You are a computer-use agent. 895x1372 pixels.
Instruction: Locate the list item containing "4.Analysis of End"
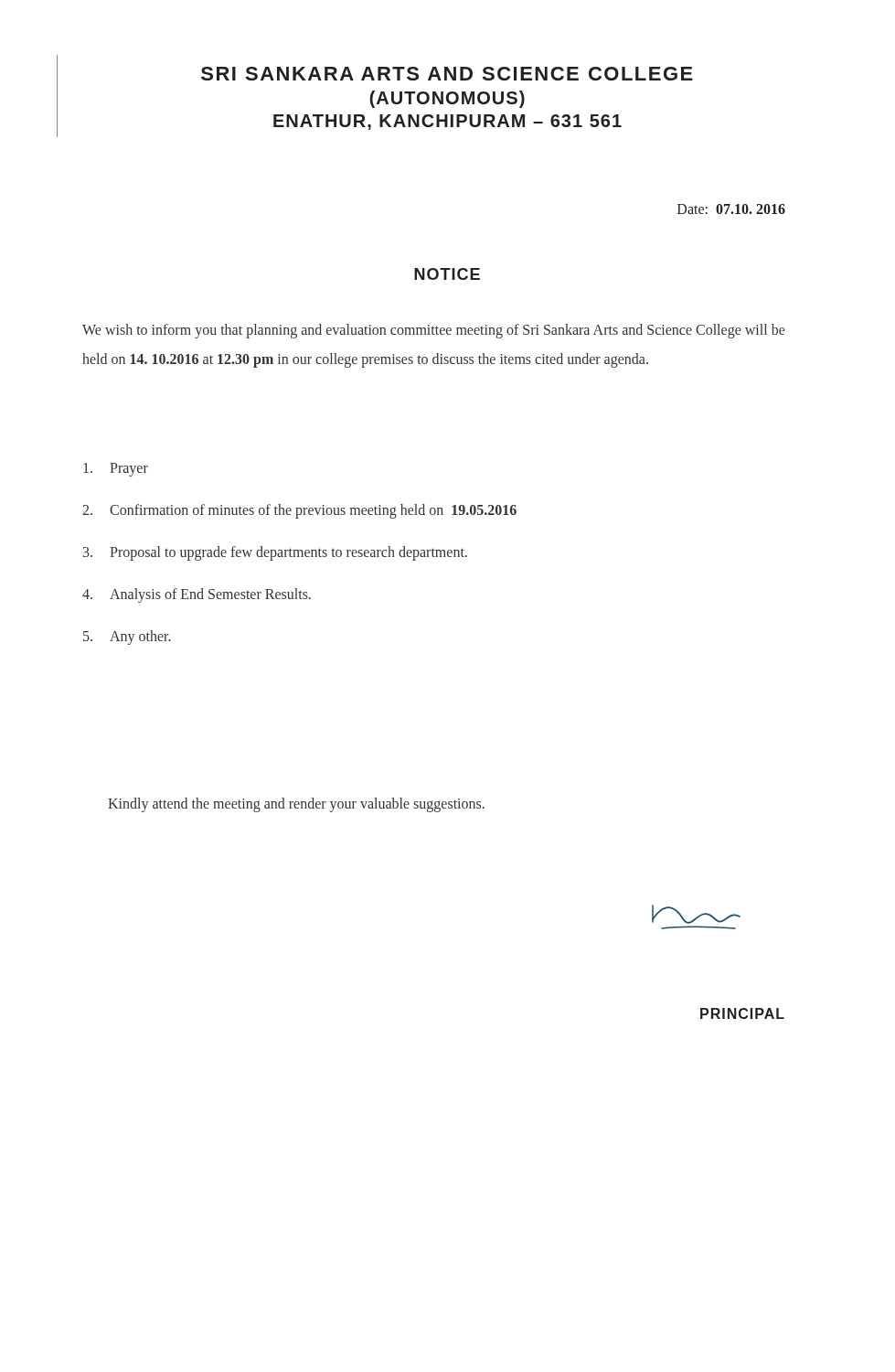point(197,595)
